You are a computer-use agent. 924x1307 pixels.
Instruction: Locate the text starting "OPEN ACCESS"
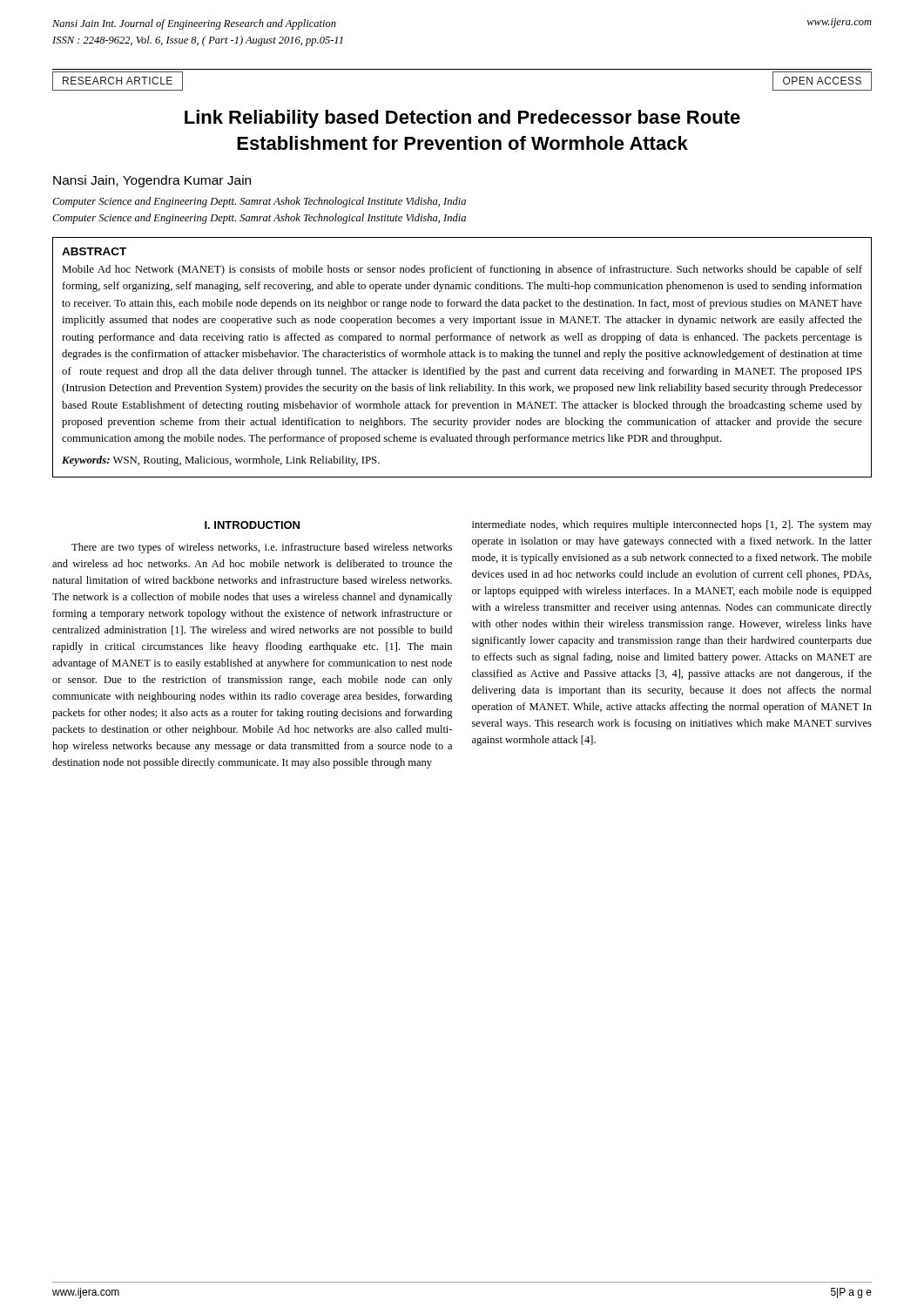pyautogui.click(x=822, y=81)
